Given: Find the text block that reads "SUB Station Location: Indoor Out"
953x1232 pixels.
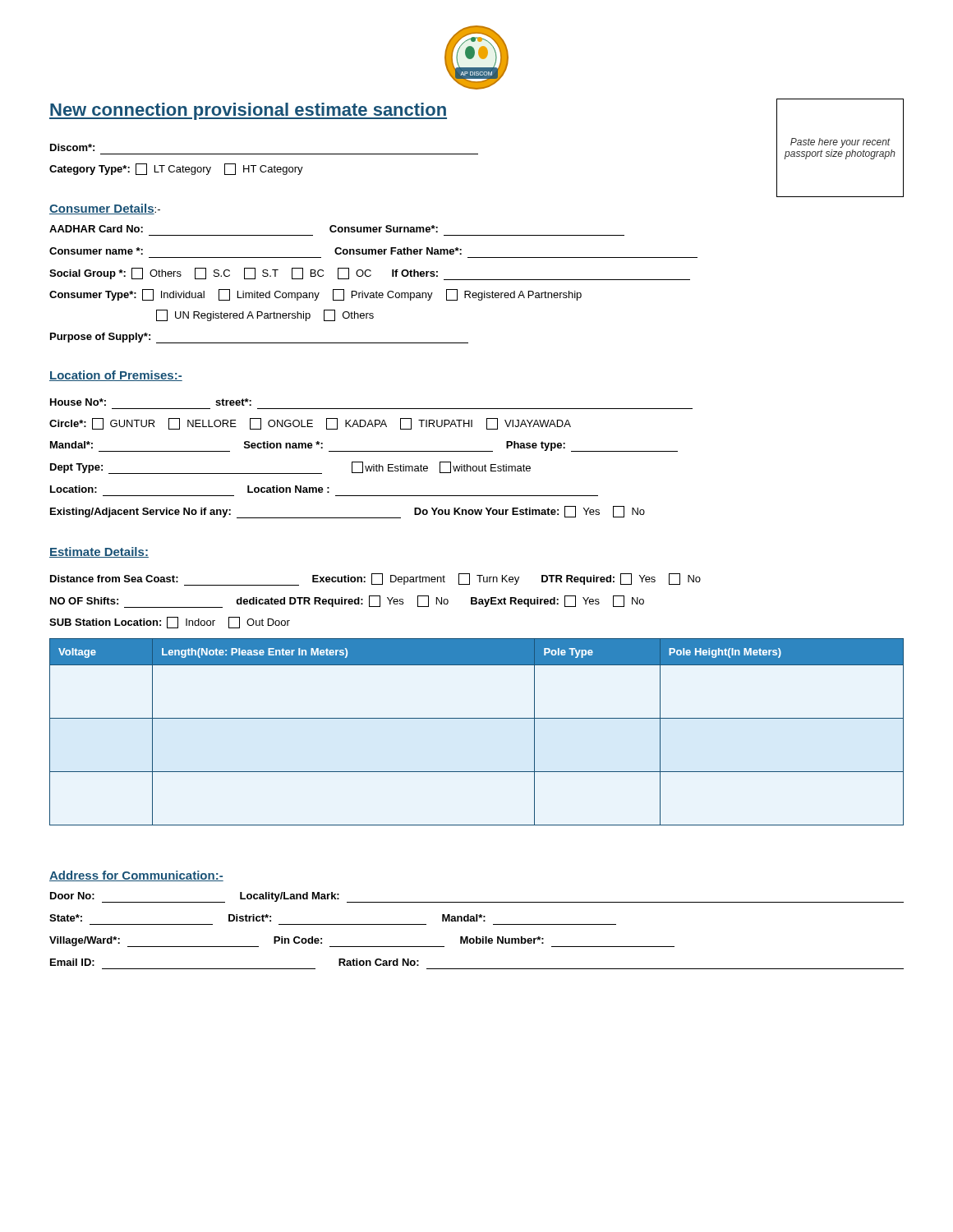Looking at the screenshot, I should coord(170,622).
